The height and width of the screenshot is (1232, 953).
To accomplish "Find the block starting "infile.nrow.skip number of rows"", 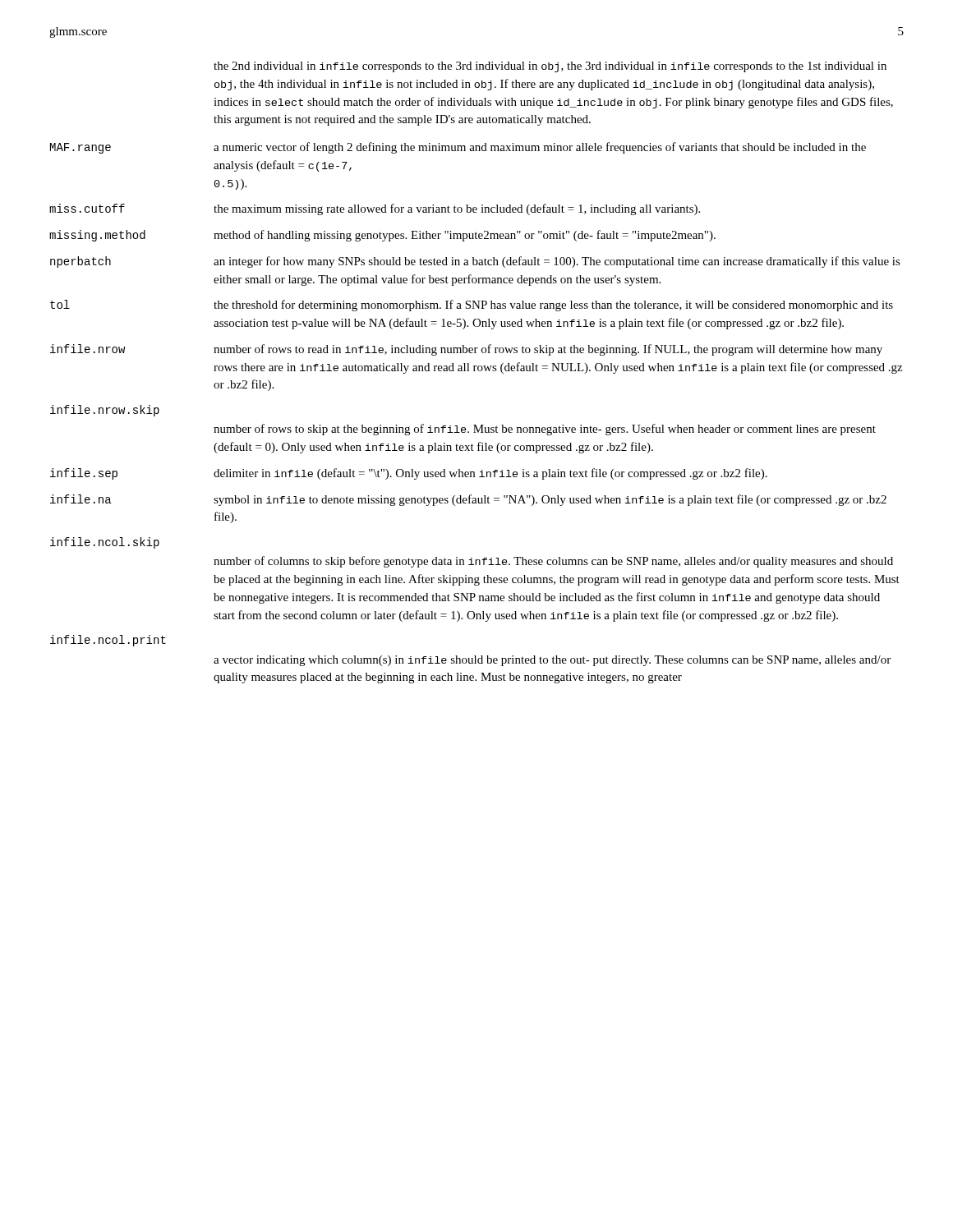I will point(476,429).
